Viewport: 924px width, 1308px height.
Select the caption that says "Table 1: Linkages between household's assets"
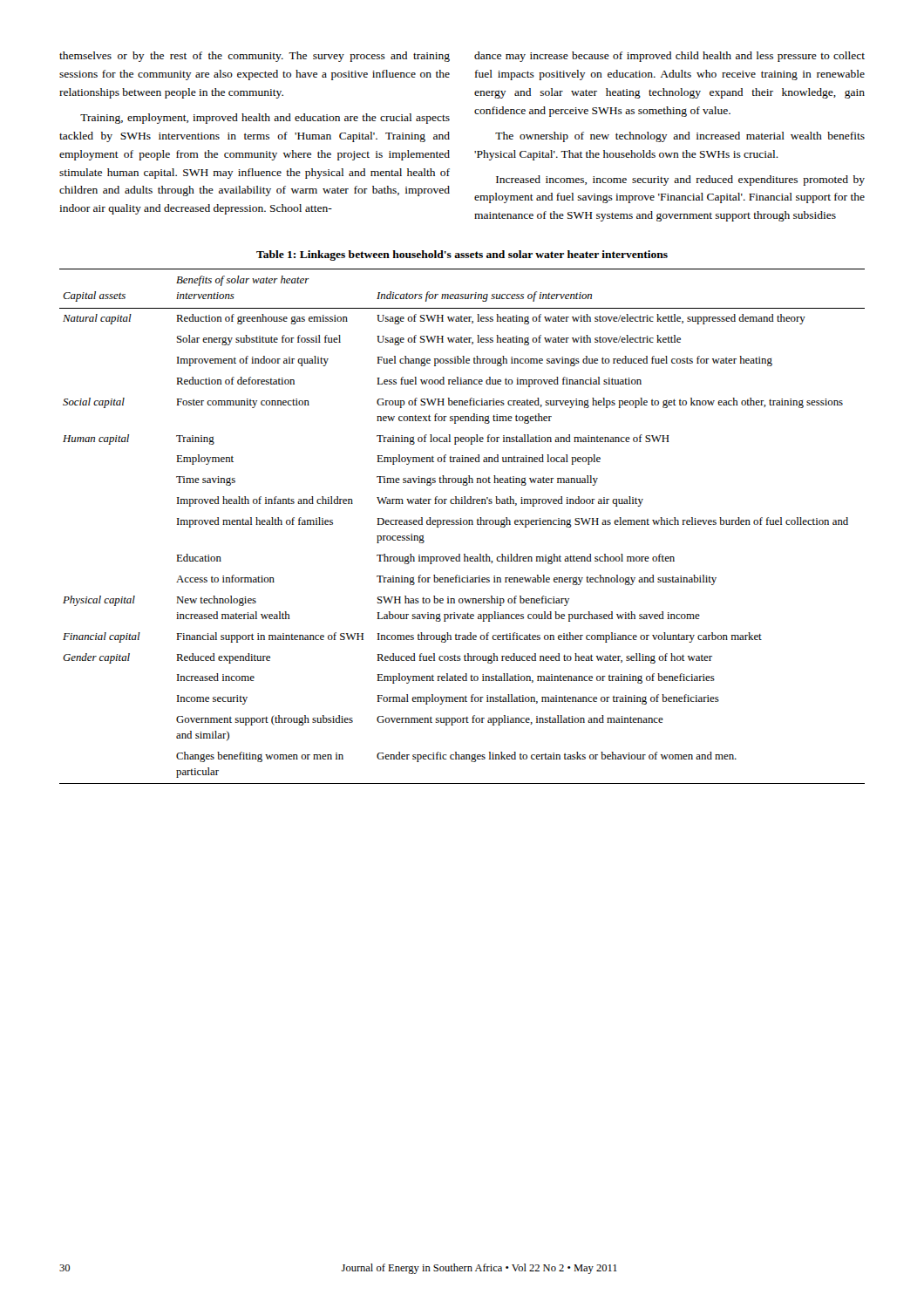pyautogui.click(x=462, y=254)
